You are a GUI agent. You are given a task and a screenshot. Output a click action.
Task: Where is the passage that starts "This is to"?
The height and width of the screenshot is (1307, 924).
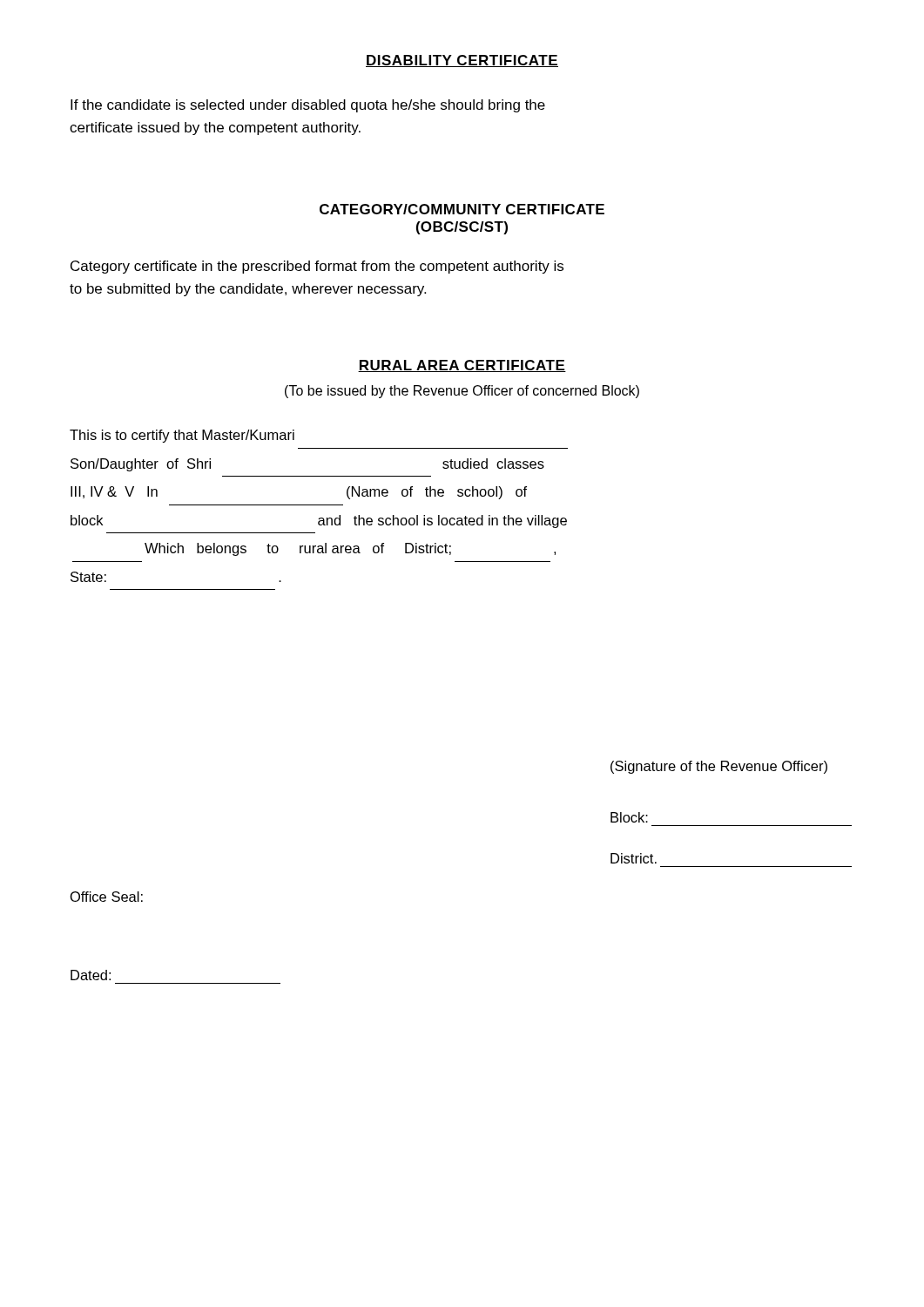[462, 506]
